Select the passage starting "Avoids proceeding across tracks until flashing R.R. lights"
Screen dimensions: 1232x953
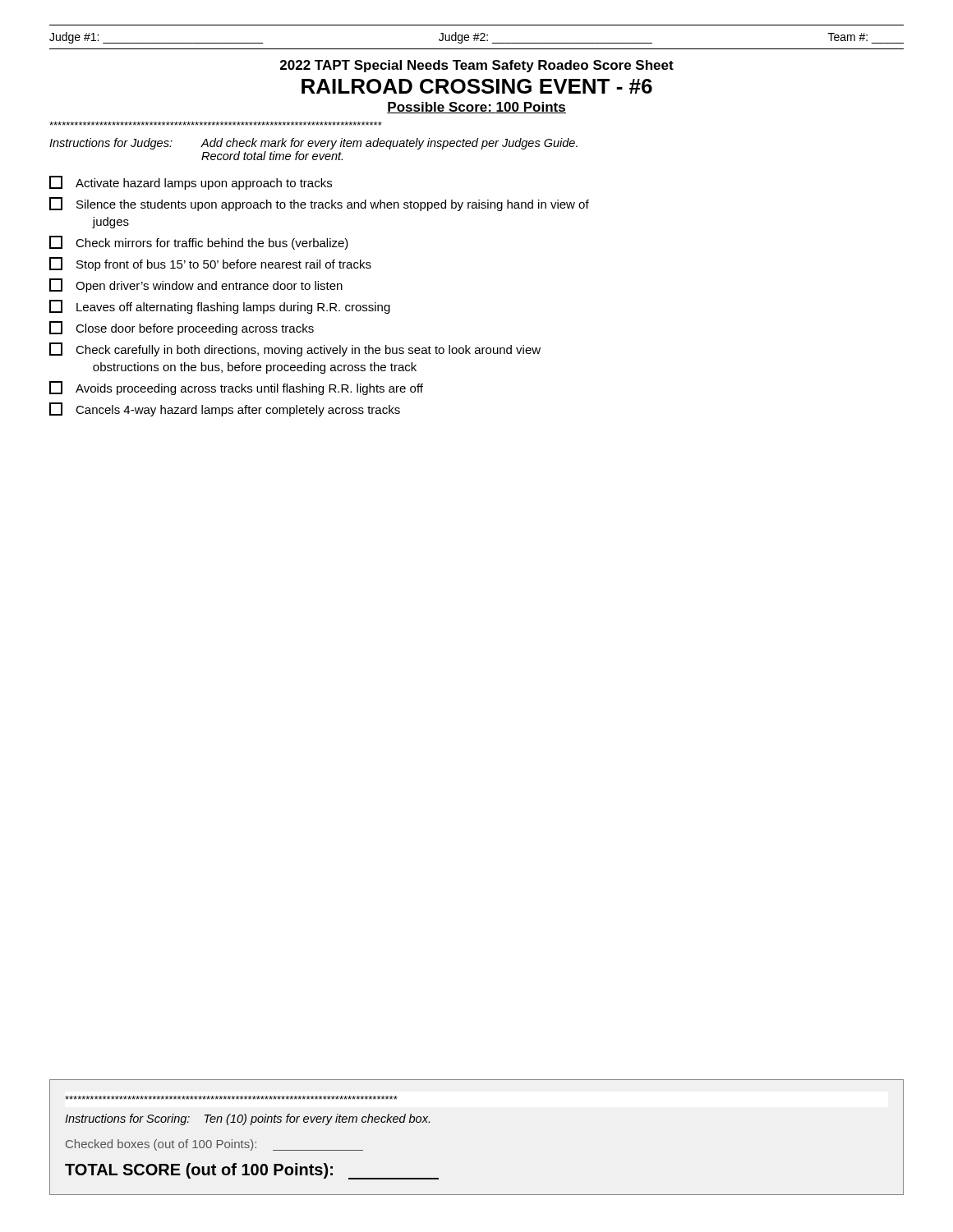click(x=236, y=388)
